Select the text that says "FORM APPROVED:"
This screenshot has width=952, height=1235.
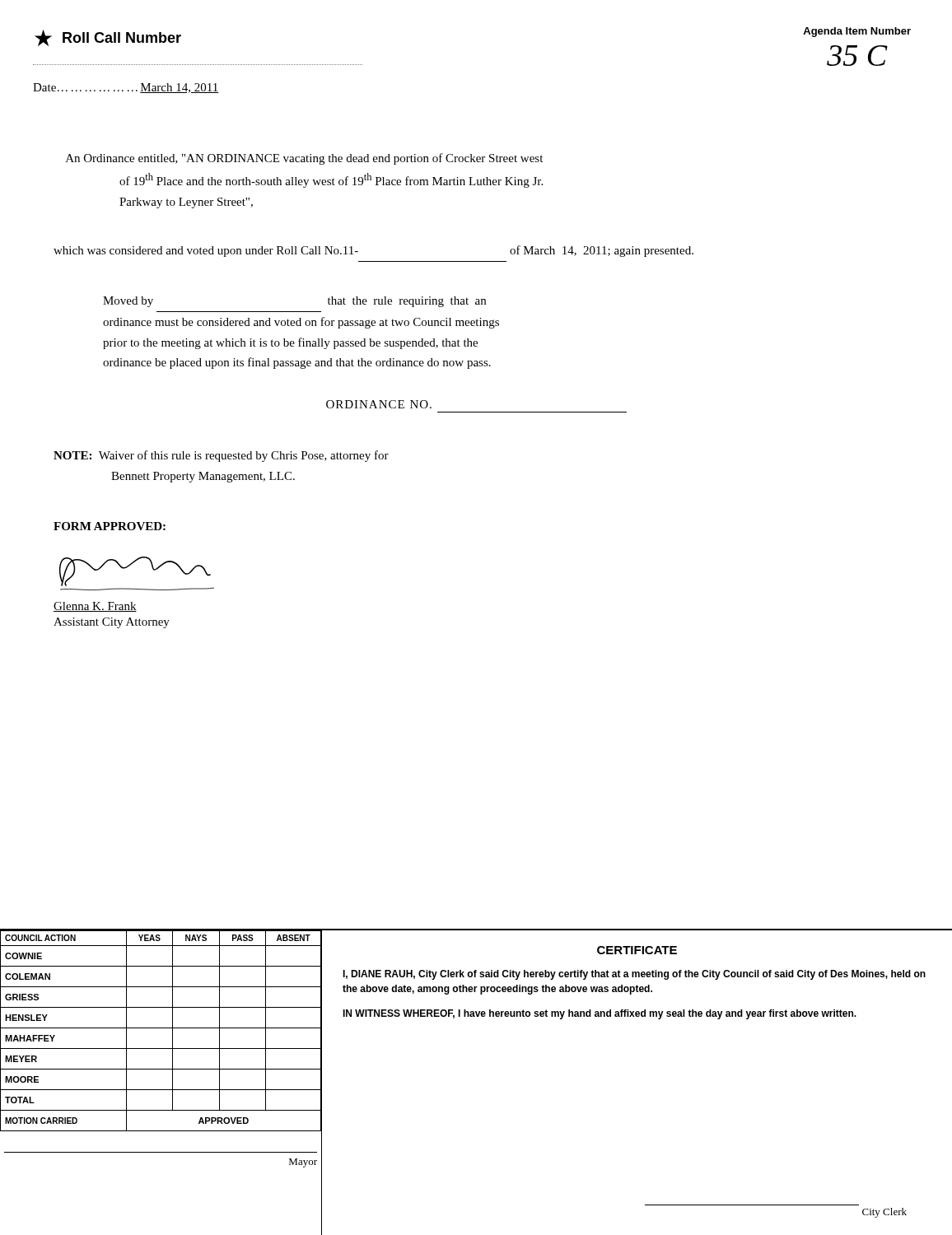pos(110,526)
